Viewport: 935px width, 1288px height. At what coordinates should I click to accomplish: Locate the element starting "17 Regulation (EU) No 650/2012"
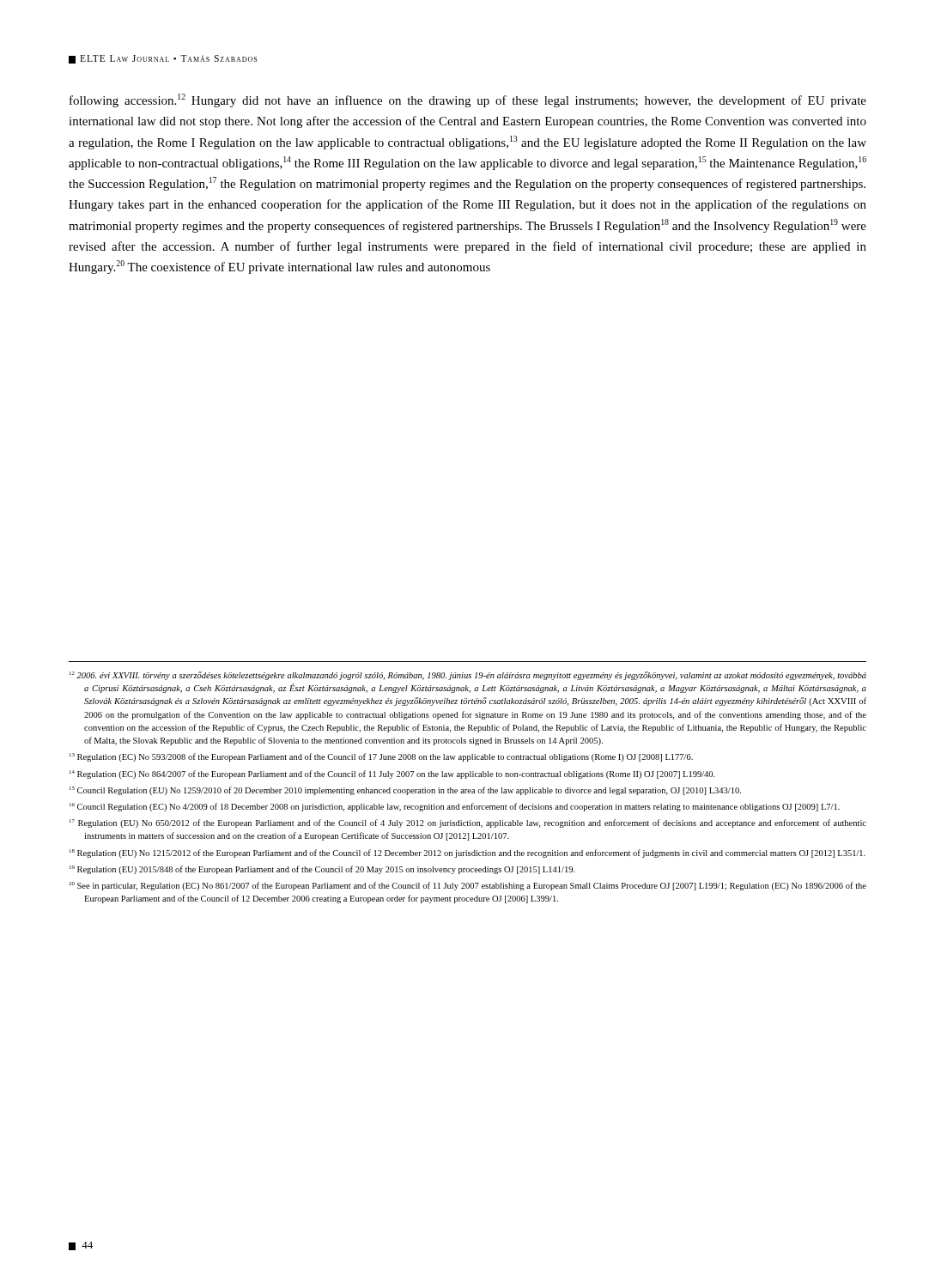[x=468, y=829]
